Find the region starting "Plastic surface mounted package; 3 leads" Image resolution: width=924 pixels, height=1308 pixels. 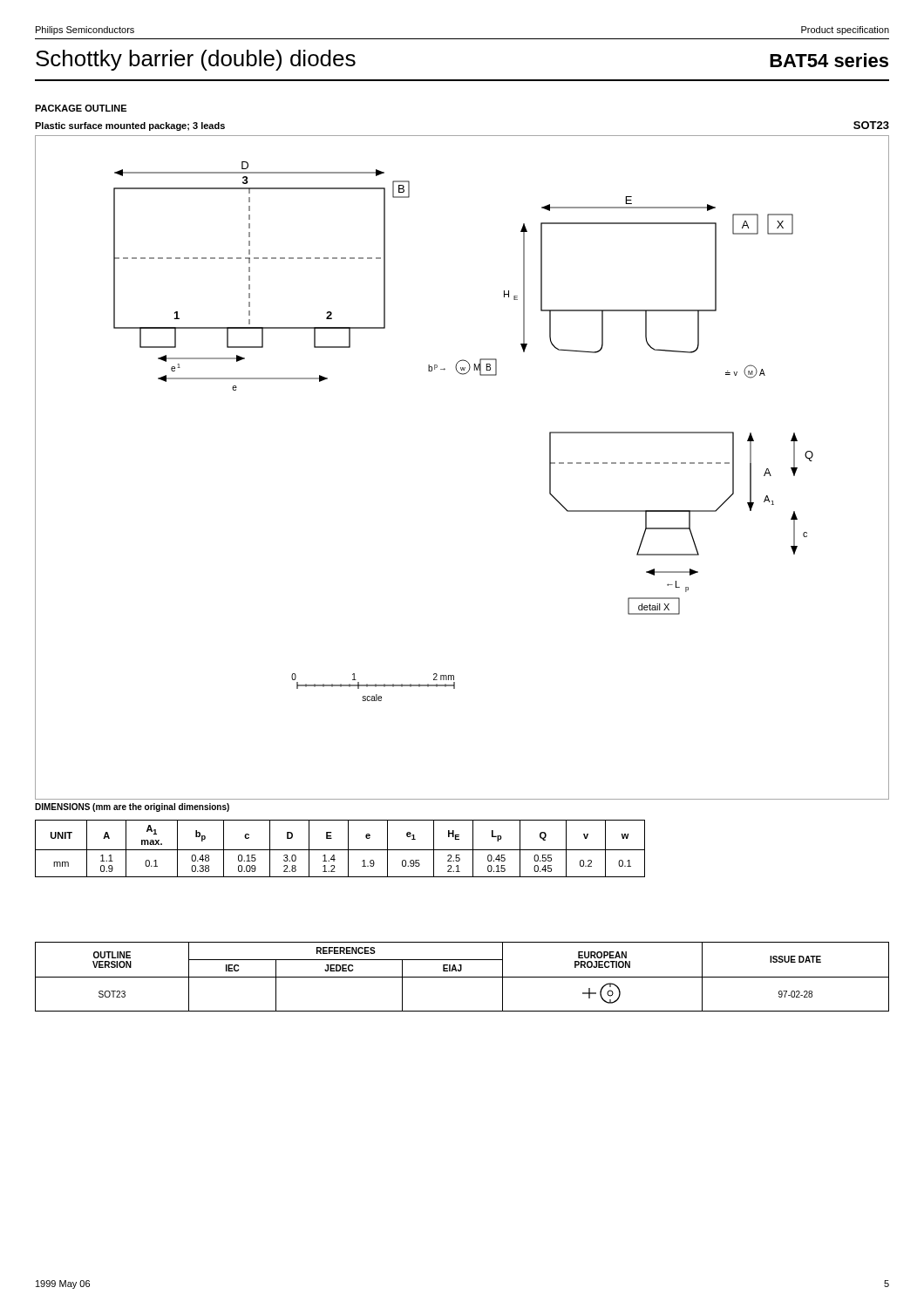pos(462,125)
